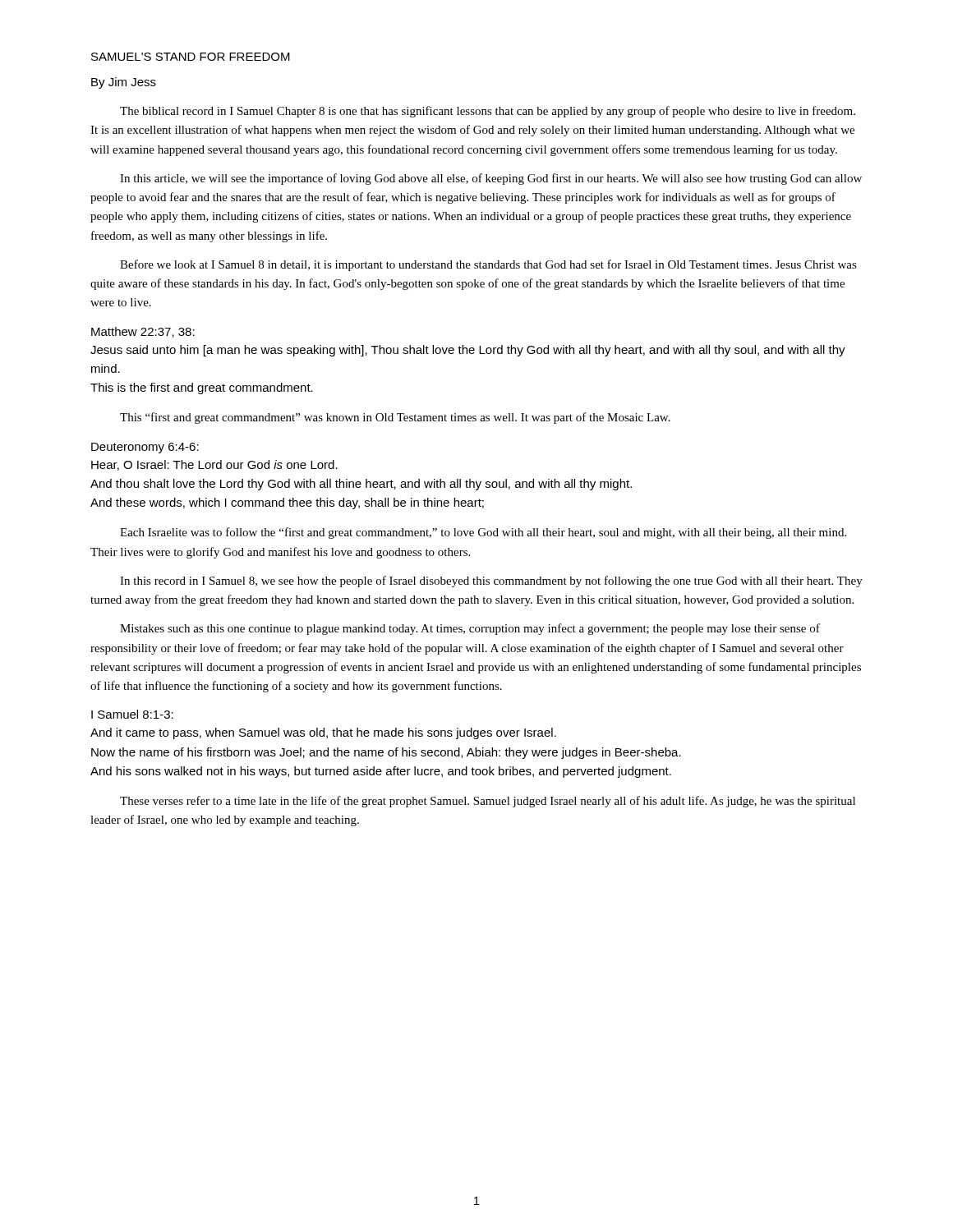Point to the text block starting "SAMUEL'S STAND FOR FREEDOM"
The image size is (953, 1232).
click(190, 56)
